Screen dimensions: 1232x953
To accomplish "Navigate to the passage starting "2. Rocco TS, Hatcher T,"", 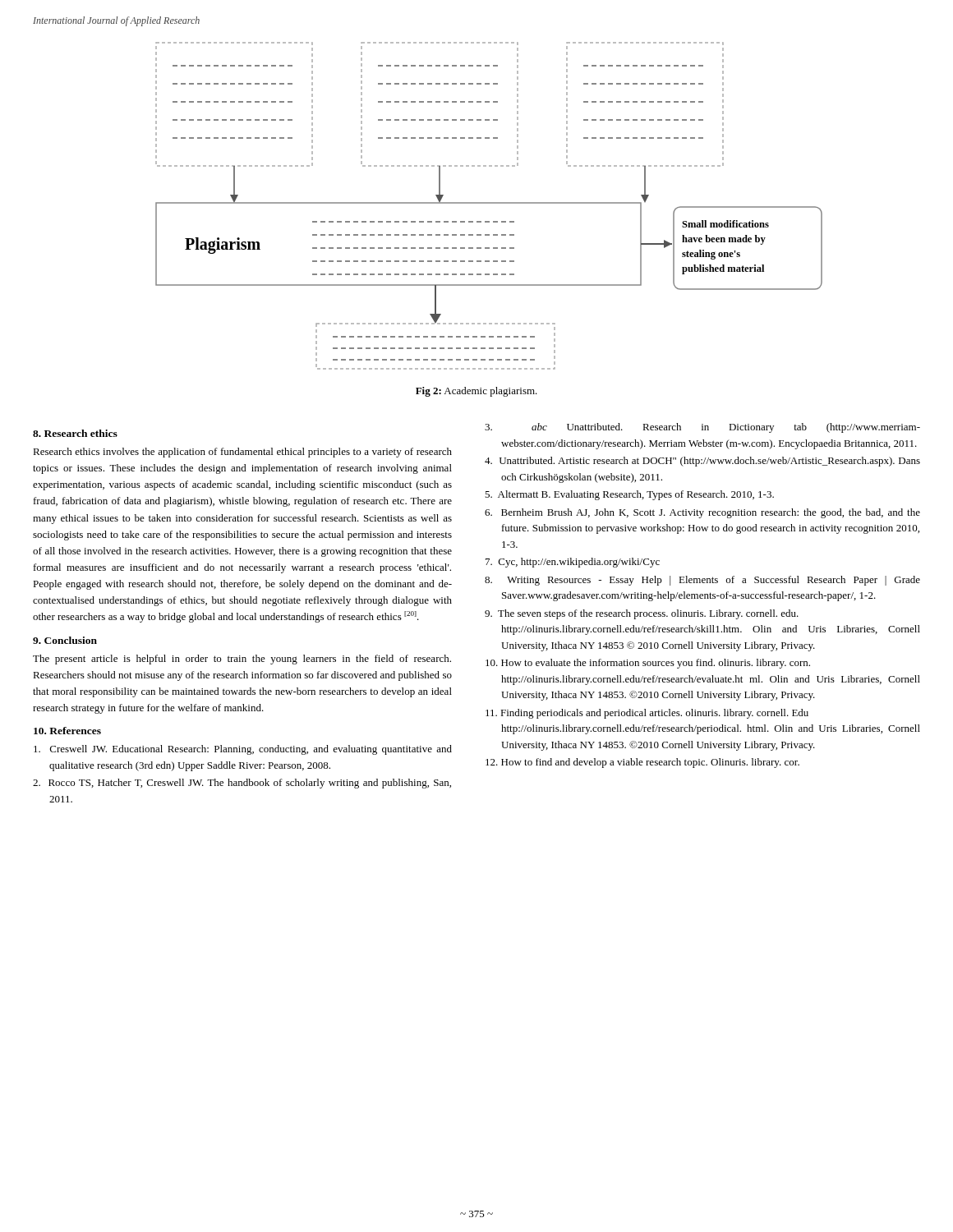I will pyautogui.click(x=242, y=791).
